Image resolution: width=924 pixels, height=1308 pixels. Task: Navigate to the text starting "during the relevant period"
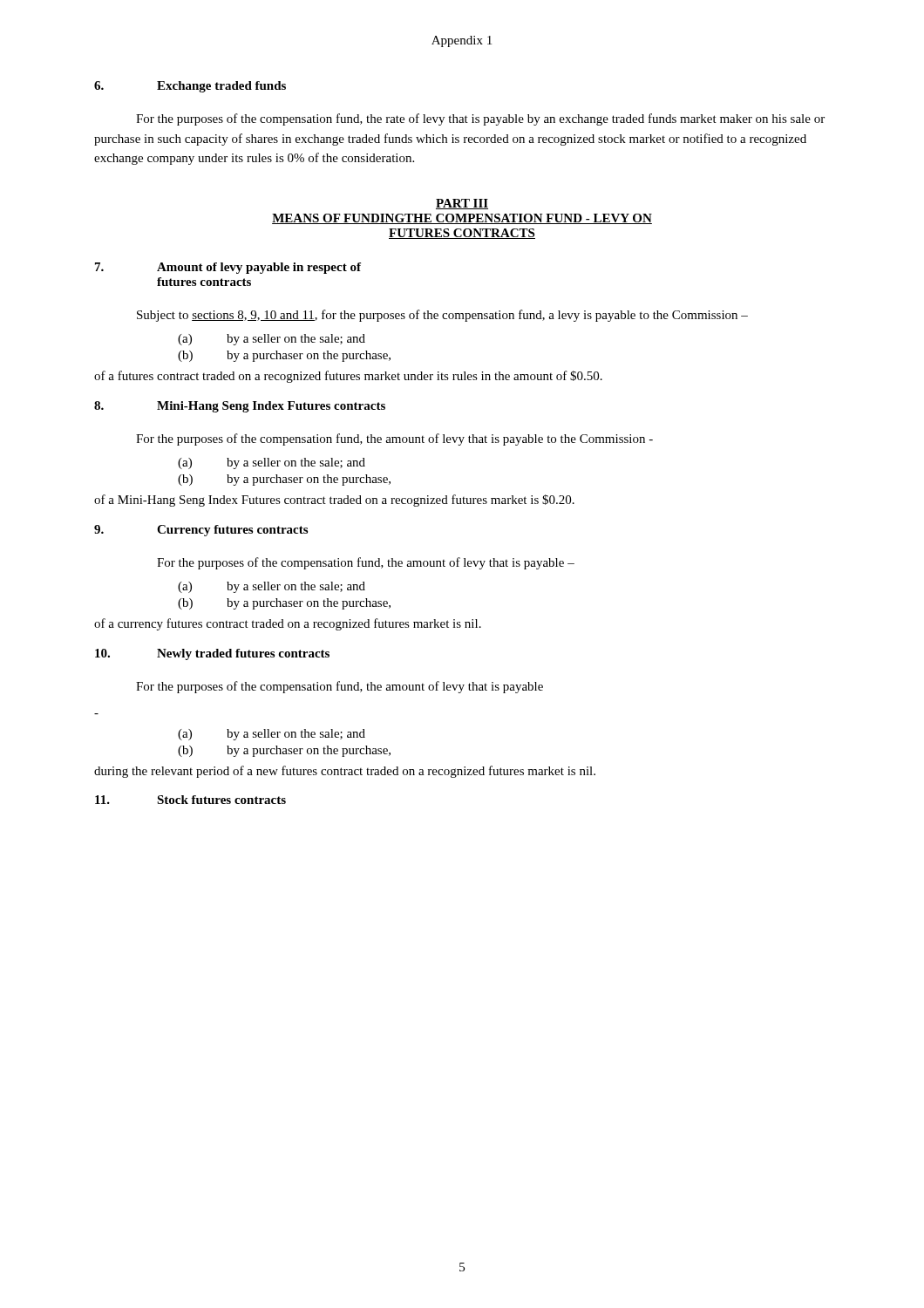click(345, 770)
